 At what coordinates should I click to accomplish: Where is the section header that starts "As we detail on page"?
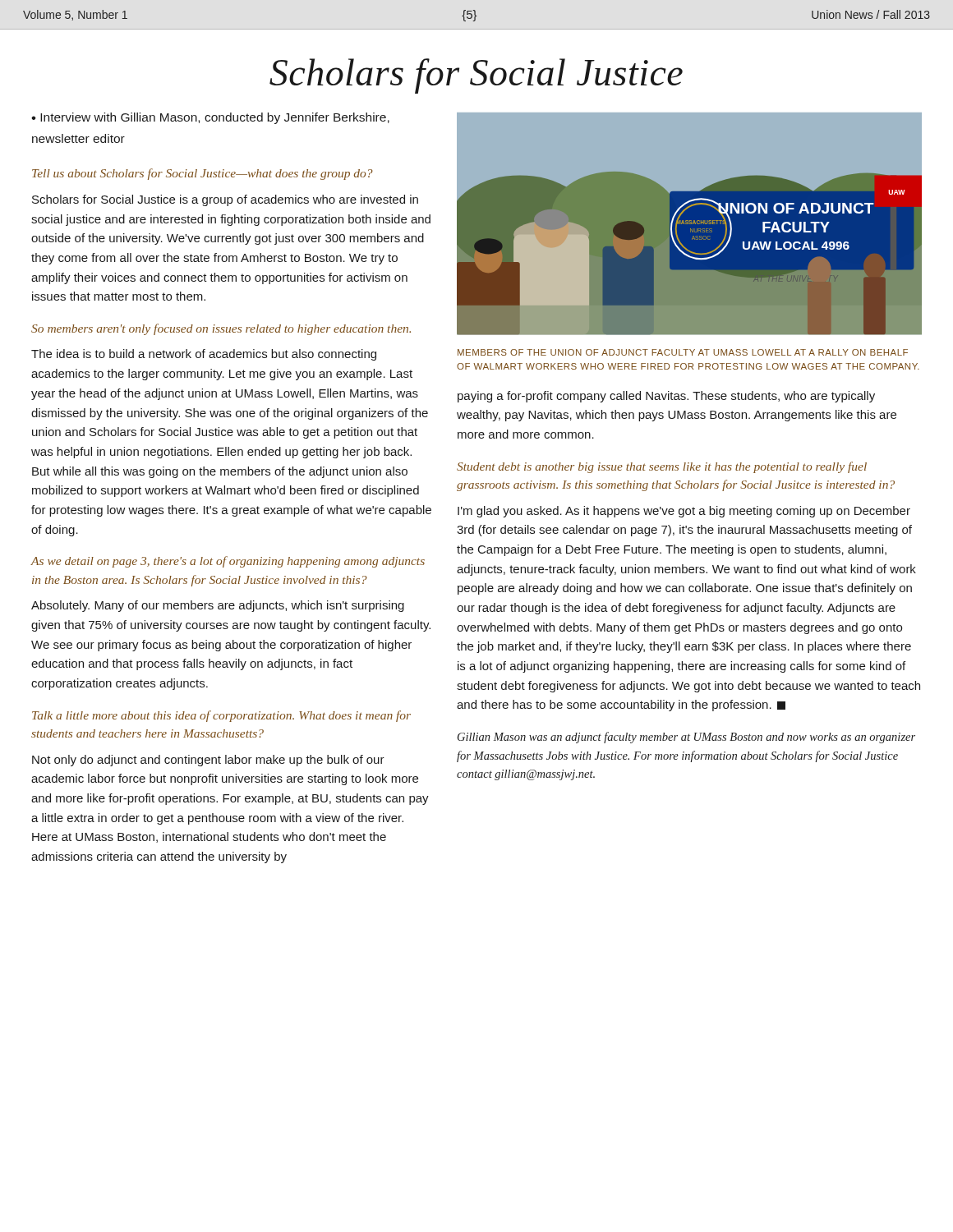(228, 570)
